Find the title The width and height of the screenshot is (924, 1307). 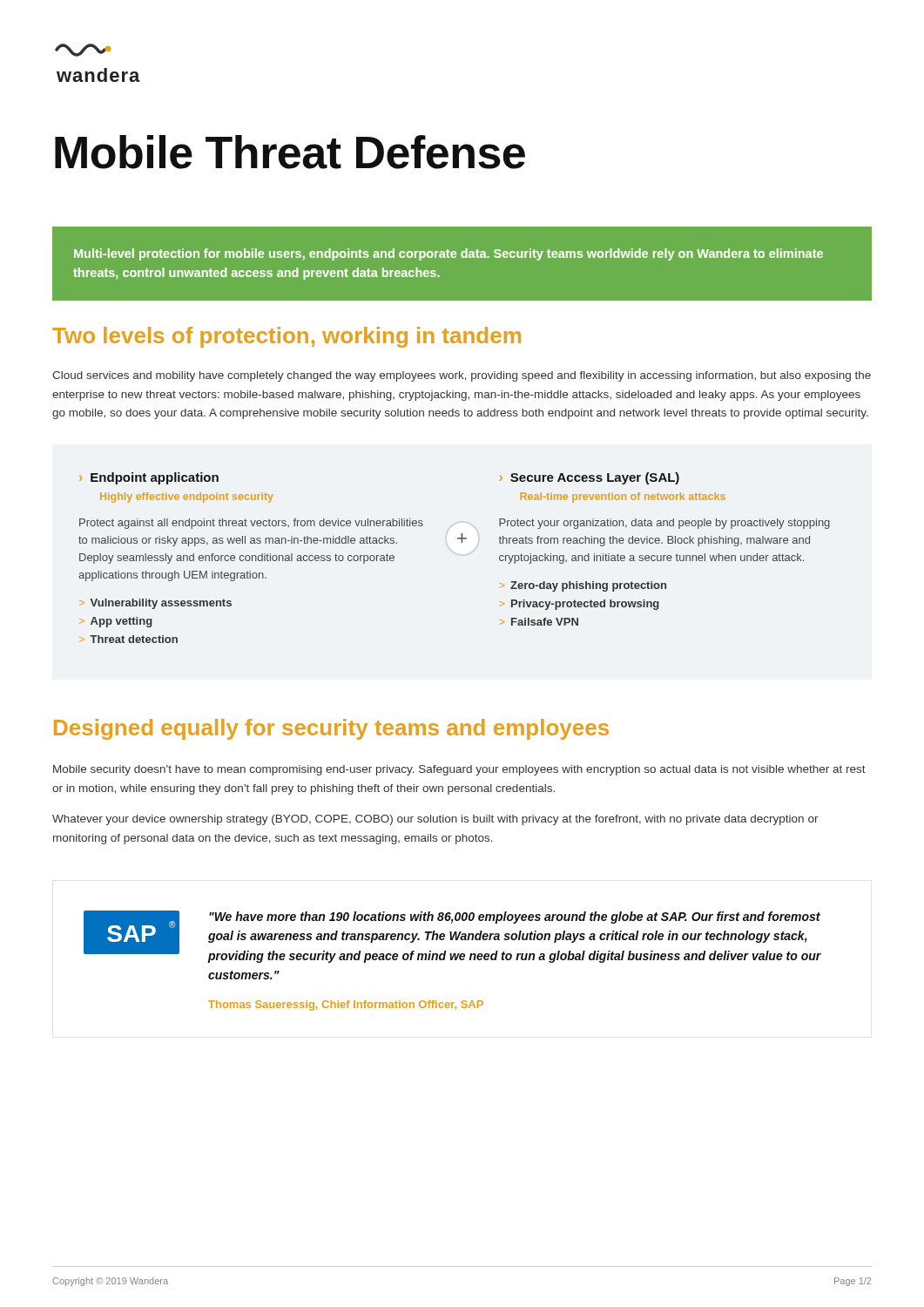coord(462,153)
